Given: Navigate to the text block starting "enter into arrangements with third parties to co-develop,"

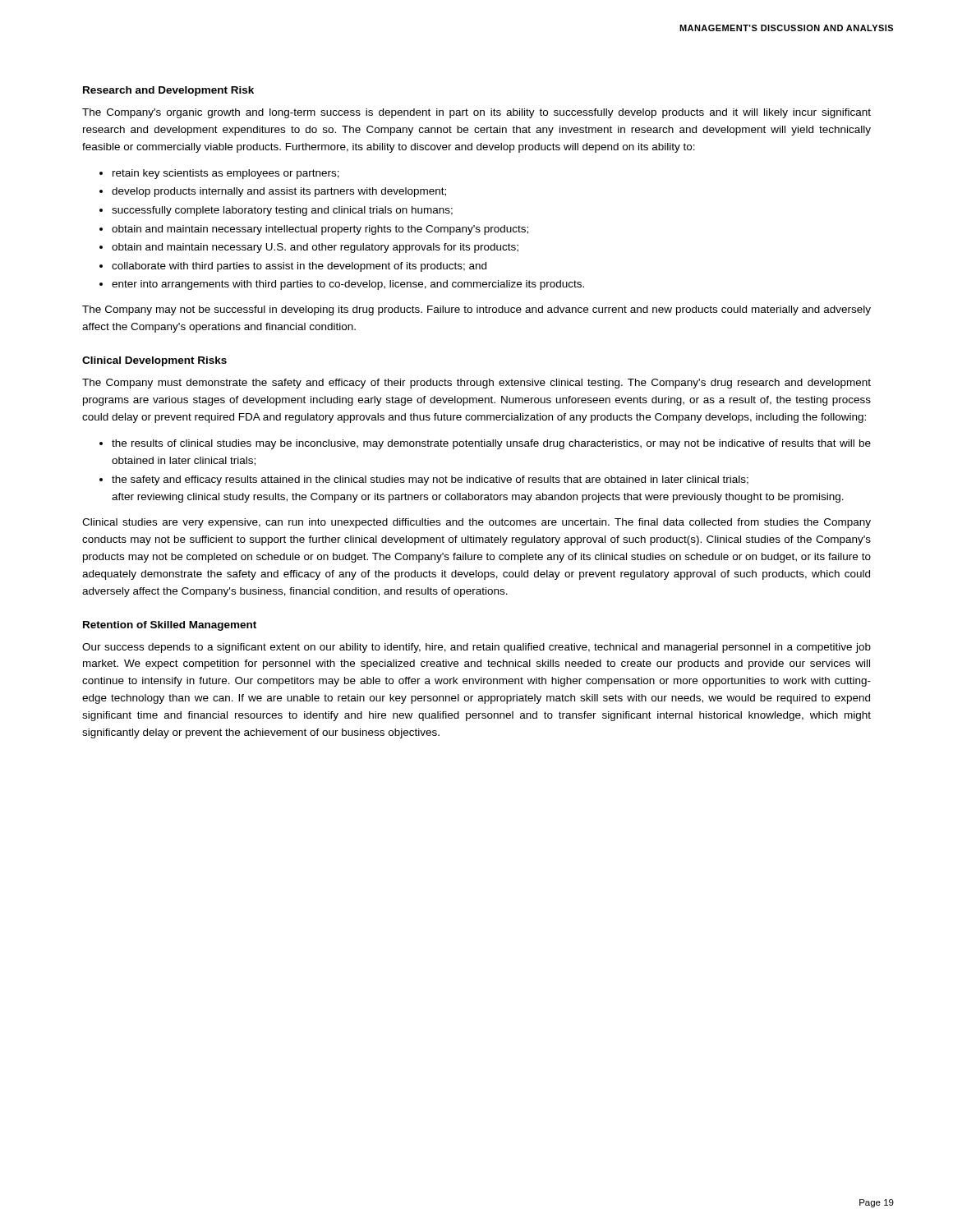Looking at the screenshot, I should [348, 284].
